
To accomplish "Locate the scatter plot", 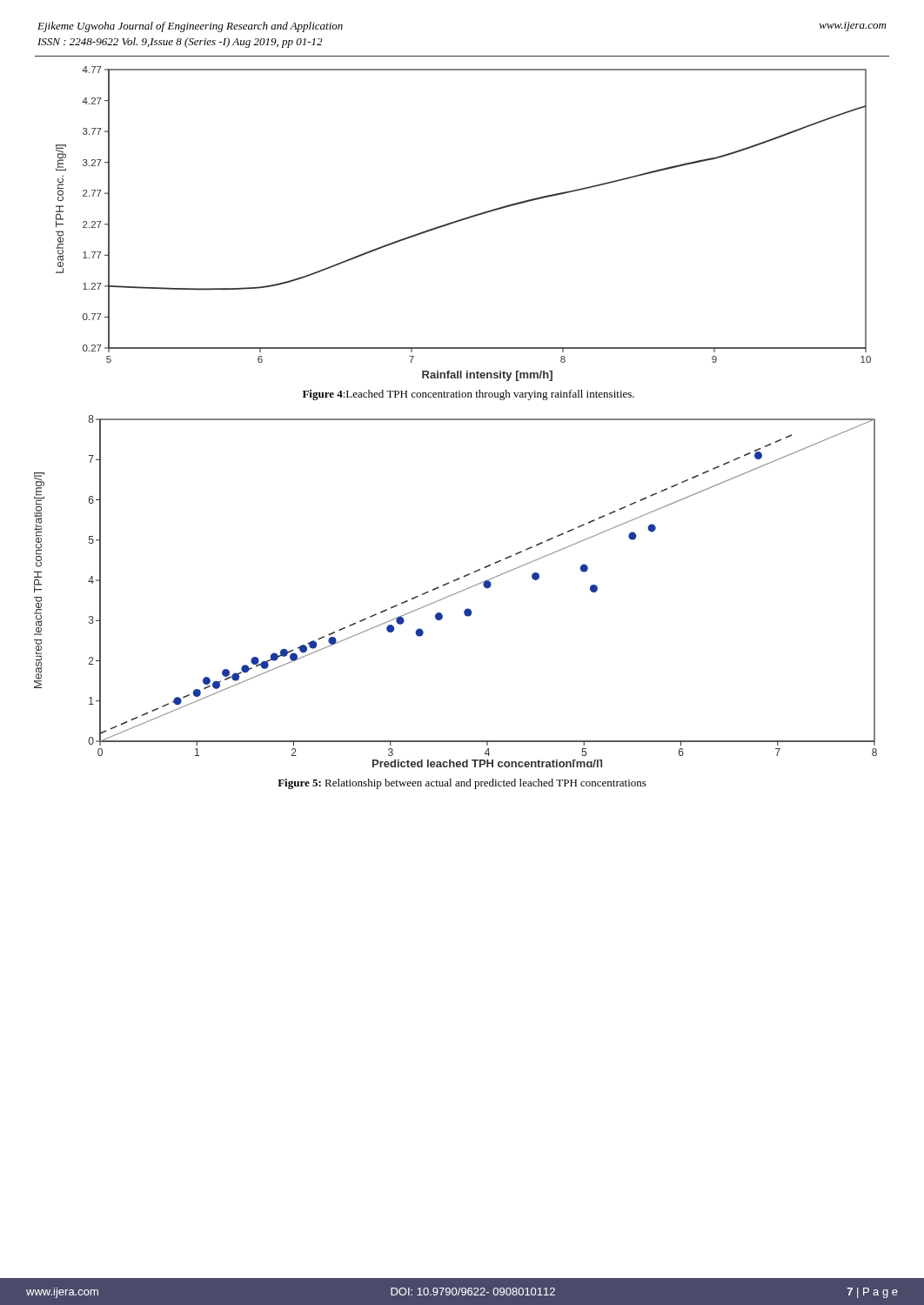I will tap(462, 589).
